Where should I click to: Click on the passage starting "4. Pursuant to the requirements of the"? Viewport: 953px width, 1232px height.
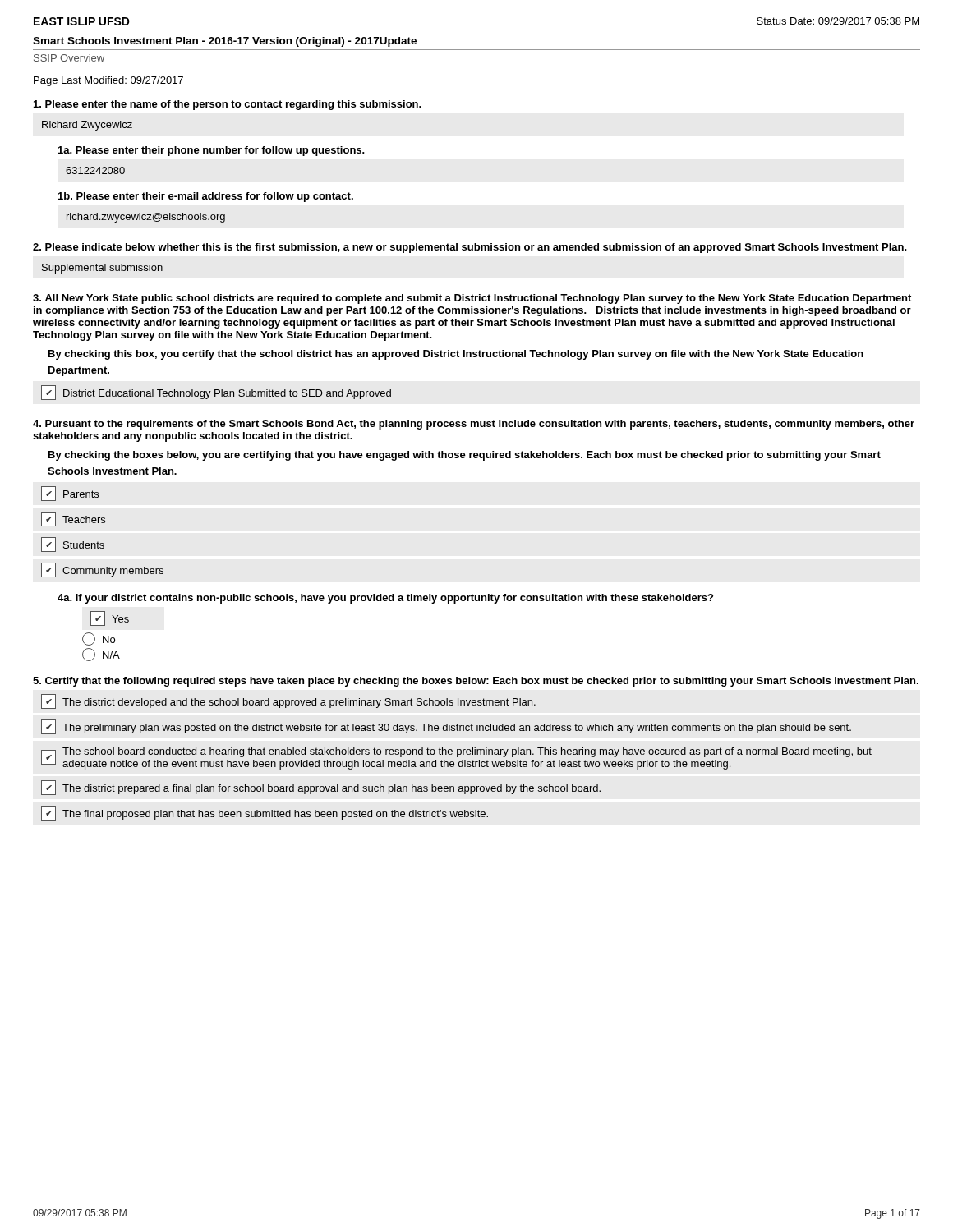coord(476,448)
